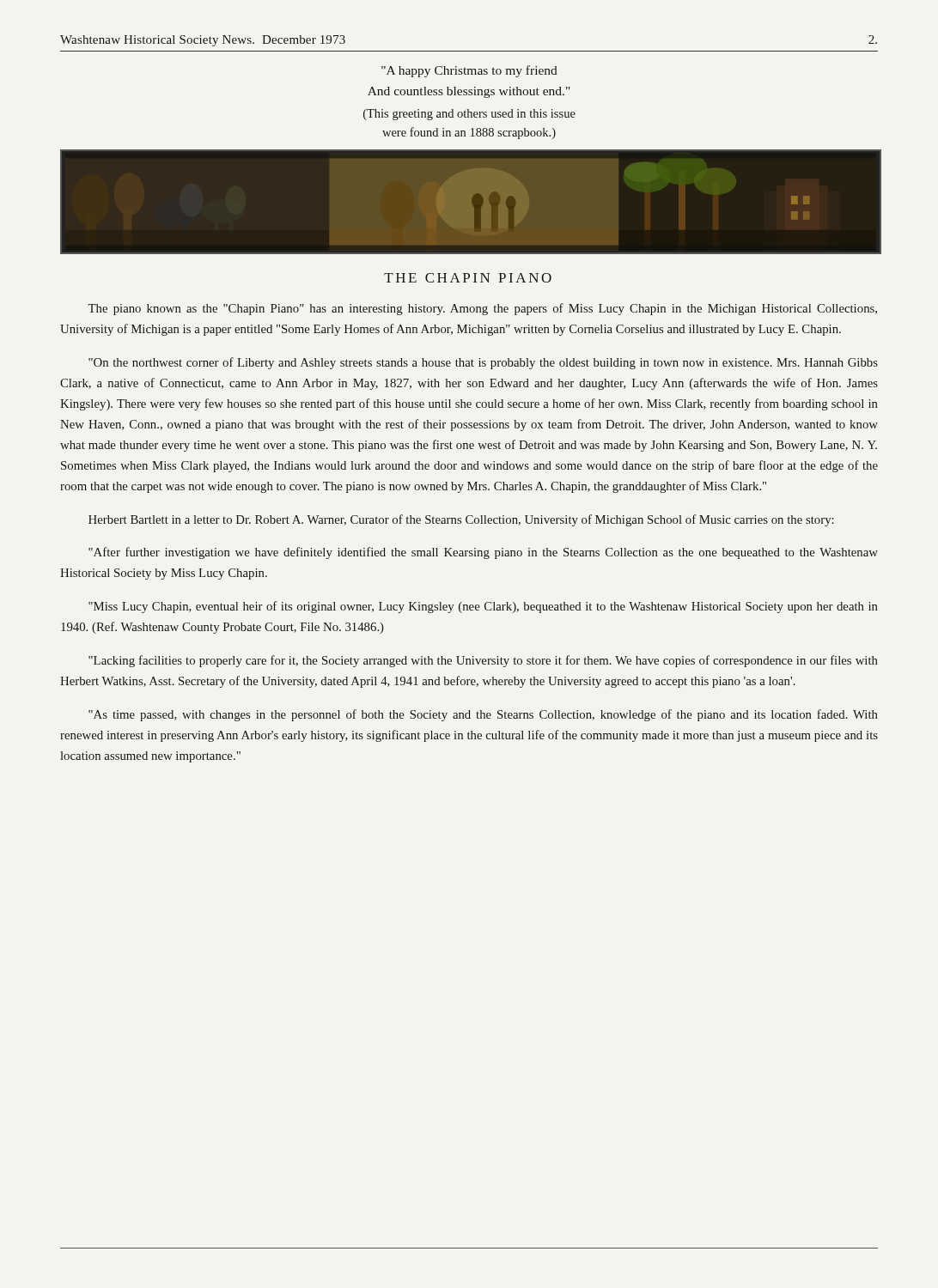The image size is (938, 1288).
Task: Point to the block starting ""As time passed, with changes"
Action: [x=469, y=736]
